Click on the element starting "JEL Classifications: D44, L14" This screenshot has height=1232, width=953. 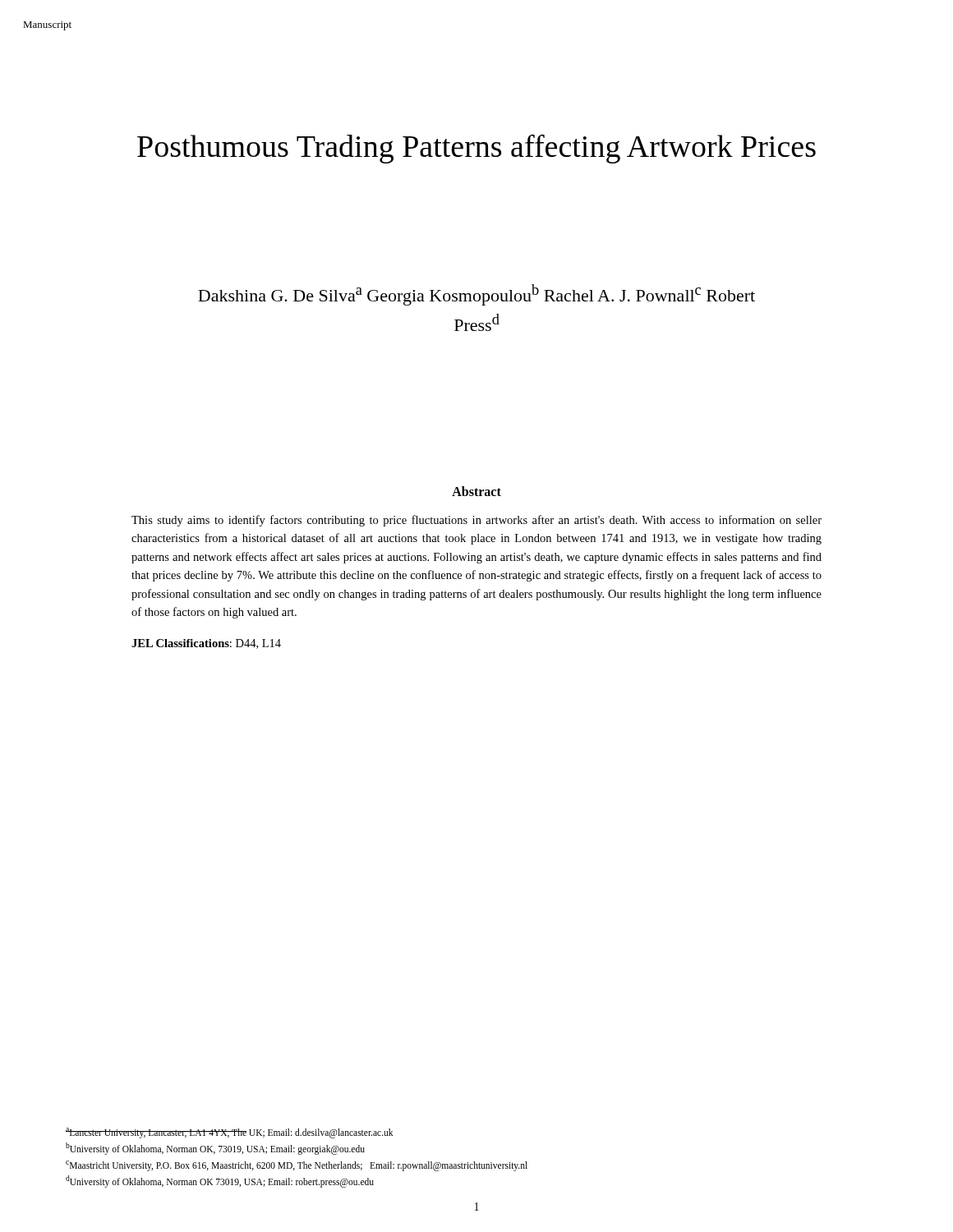coord(206,643)
